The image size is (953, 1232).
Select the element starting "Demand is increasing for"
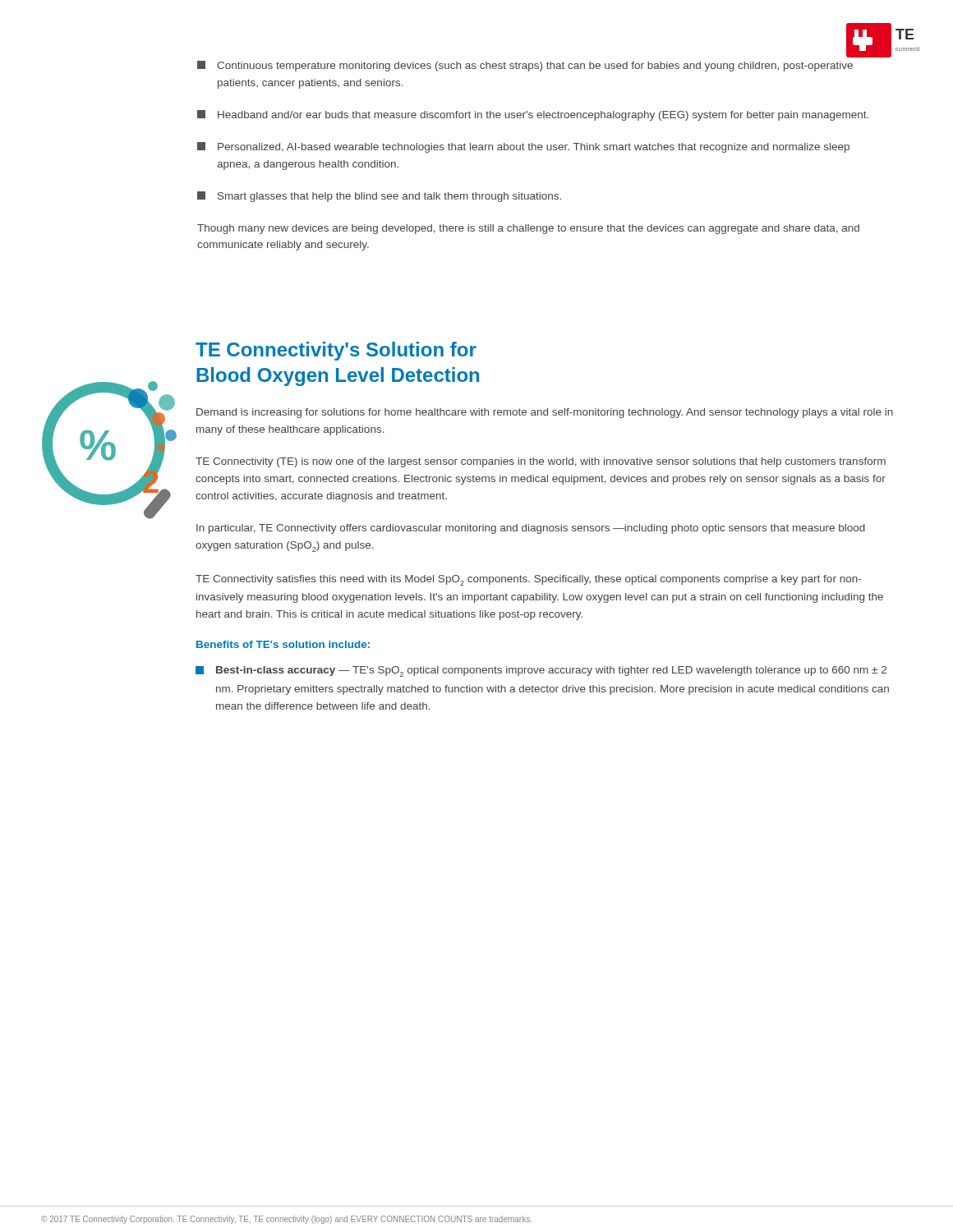pos(544,421)
